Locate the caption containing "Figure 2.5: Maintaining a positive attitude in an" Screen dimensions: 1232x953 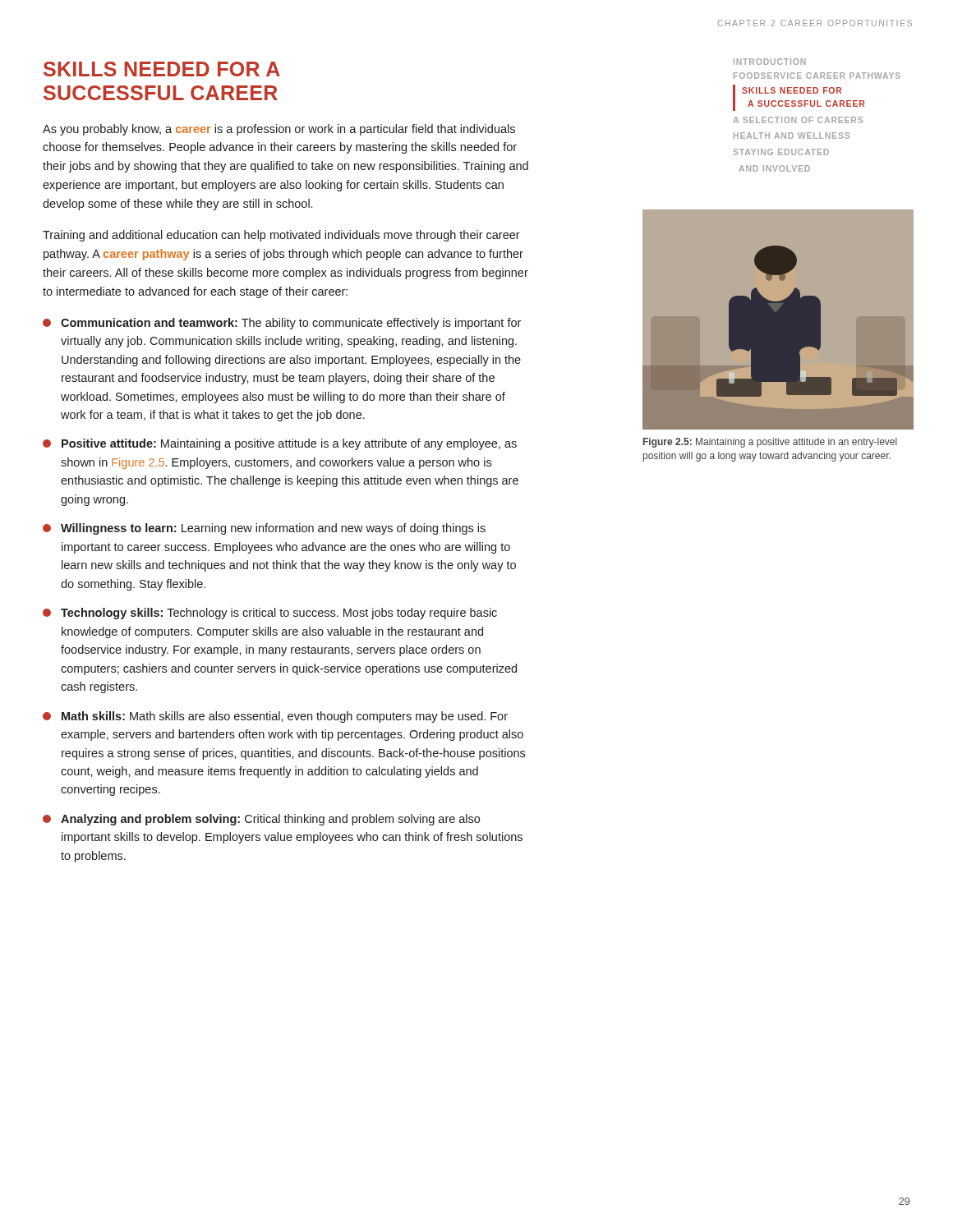[770, 449]
